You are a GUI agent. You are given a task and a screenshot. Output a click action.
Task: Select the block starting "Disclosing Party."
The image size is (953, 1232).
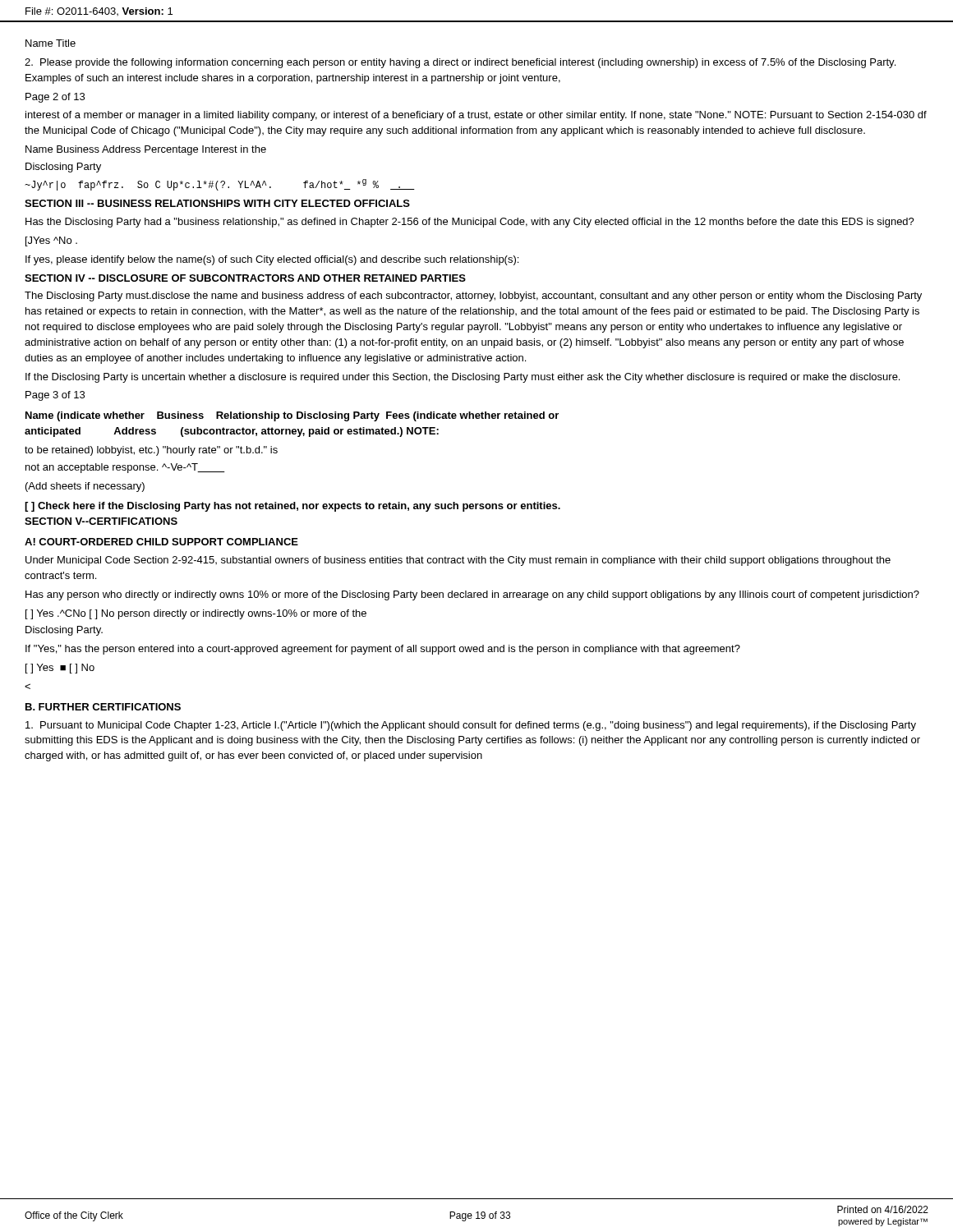click(x=64, y=630)
